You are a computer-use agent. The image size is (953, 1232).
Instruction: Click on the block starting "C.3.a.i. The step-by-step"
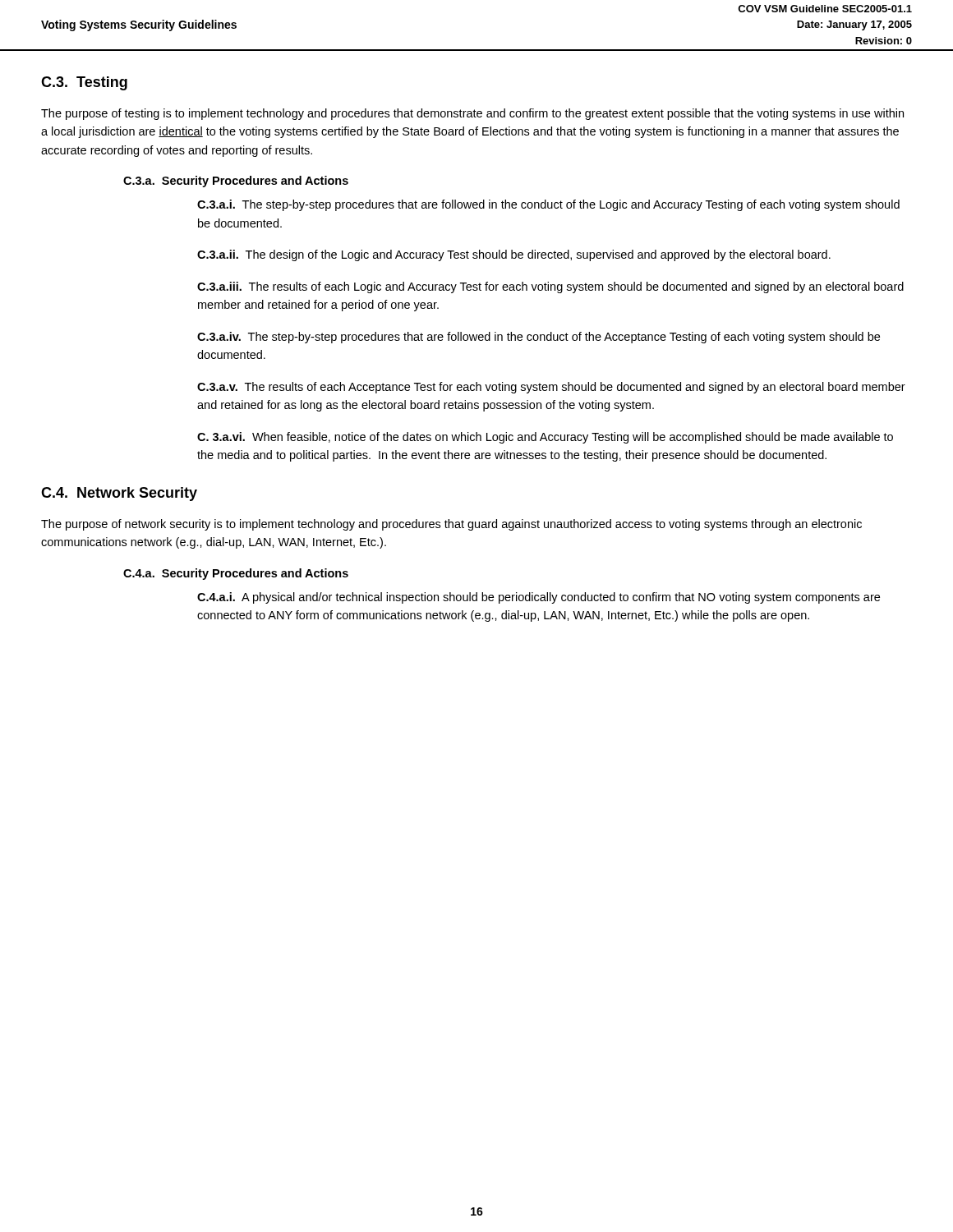(x=549, y=214)
